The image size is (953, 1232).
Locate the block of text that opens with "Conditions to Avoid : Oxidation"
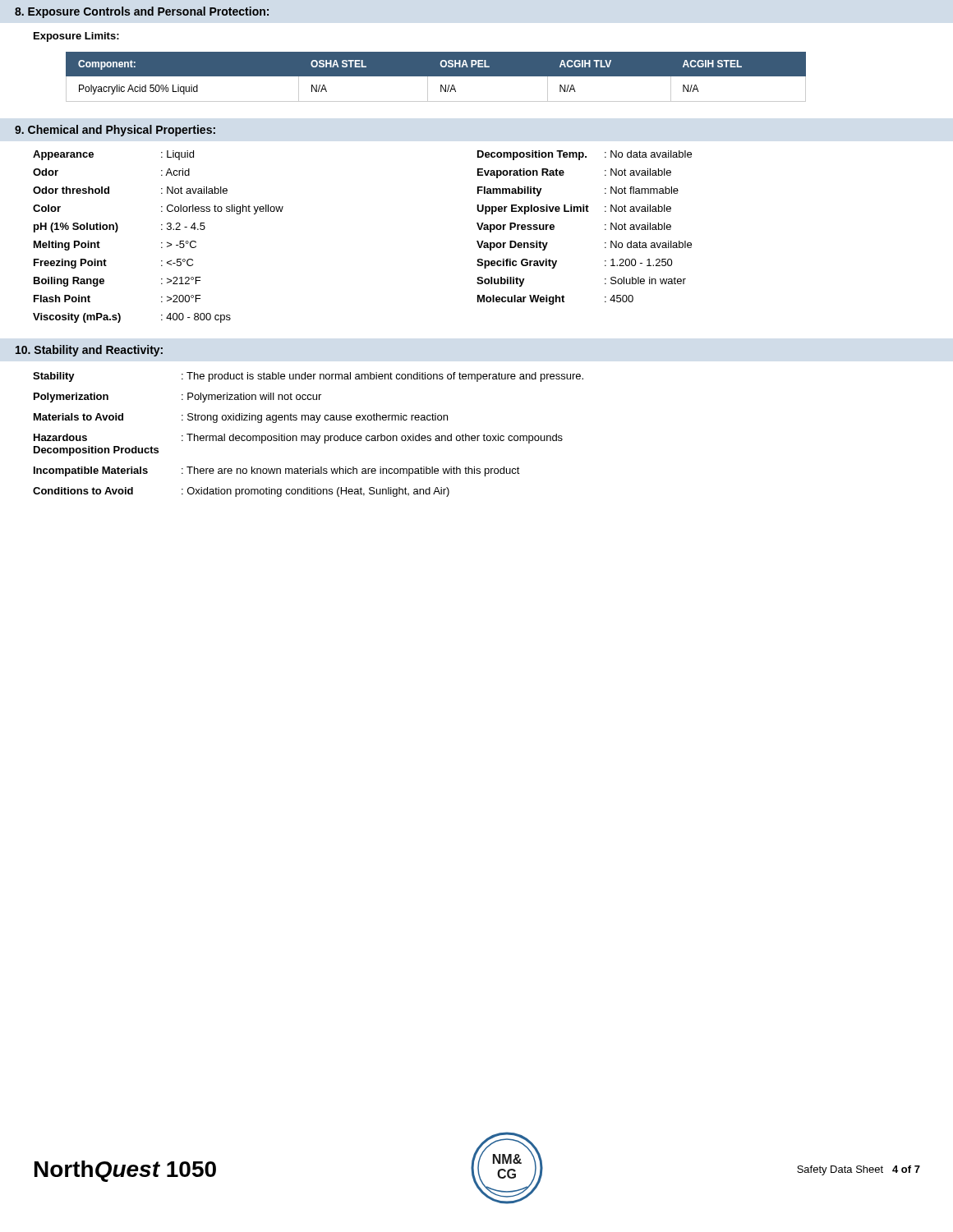tap(241, 491)
